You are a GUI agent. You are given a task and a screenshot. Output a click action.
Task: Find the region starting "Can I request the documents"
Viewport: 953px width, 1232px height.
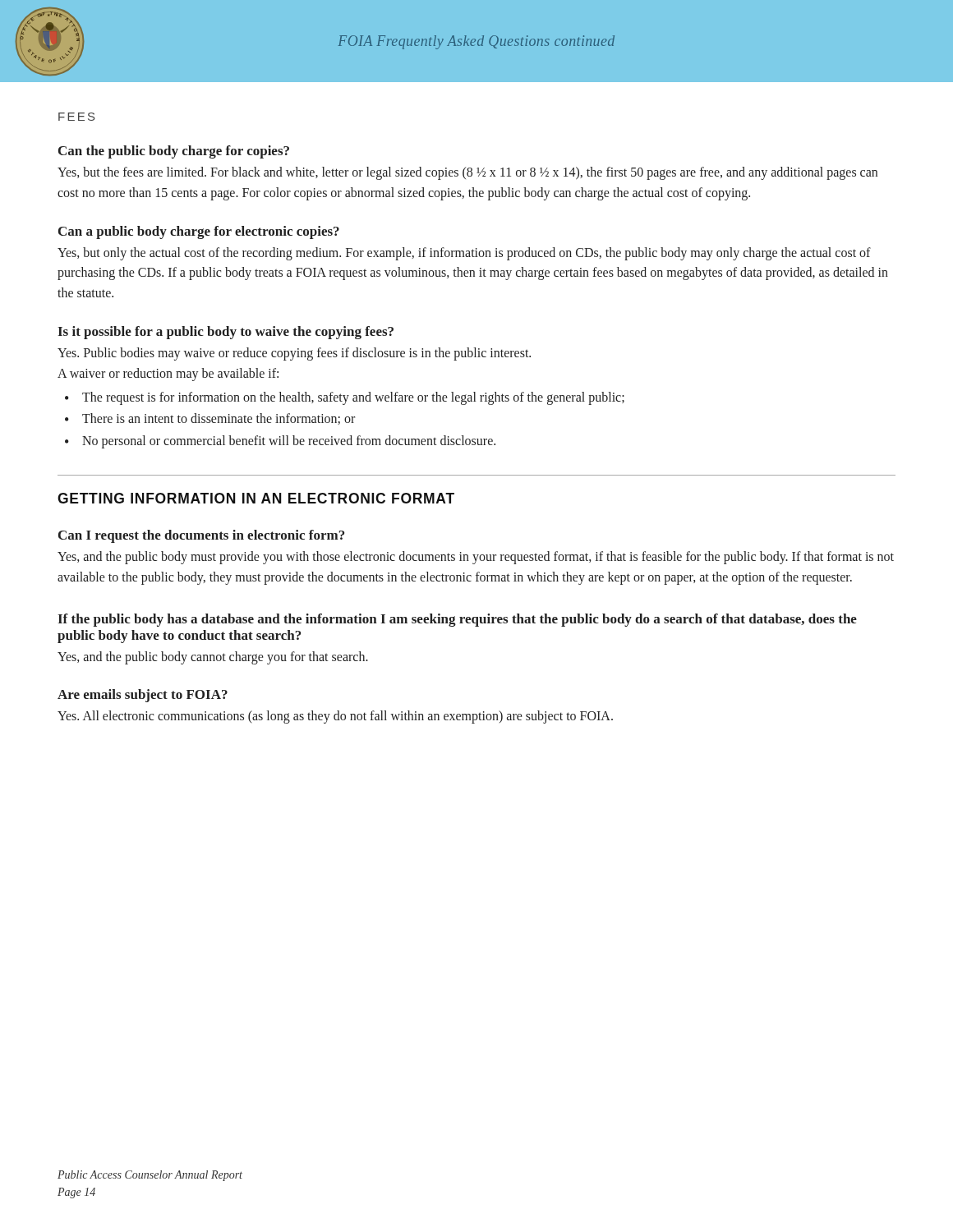tap(201, 535)
